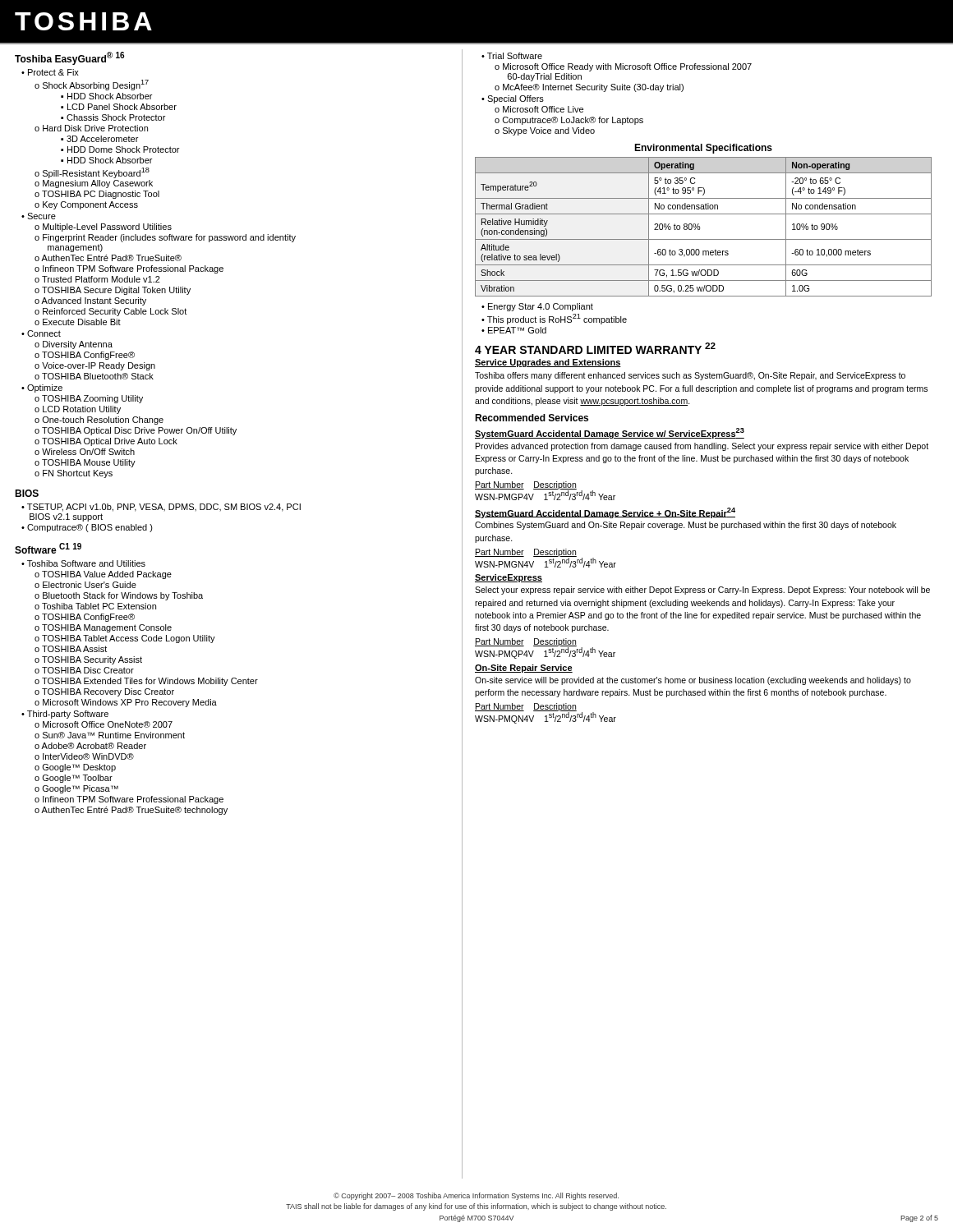The height and width of the screenshot is (1232, 953).
Task: Find the list item that says "▪ Chassis Shock Protector"
Action: (113, 117)
